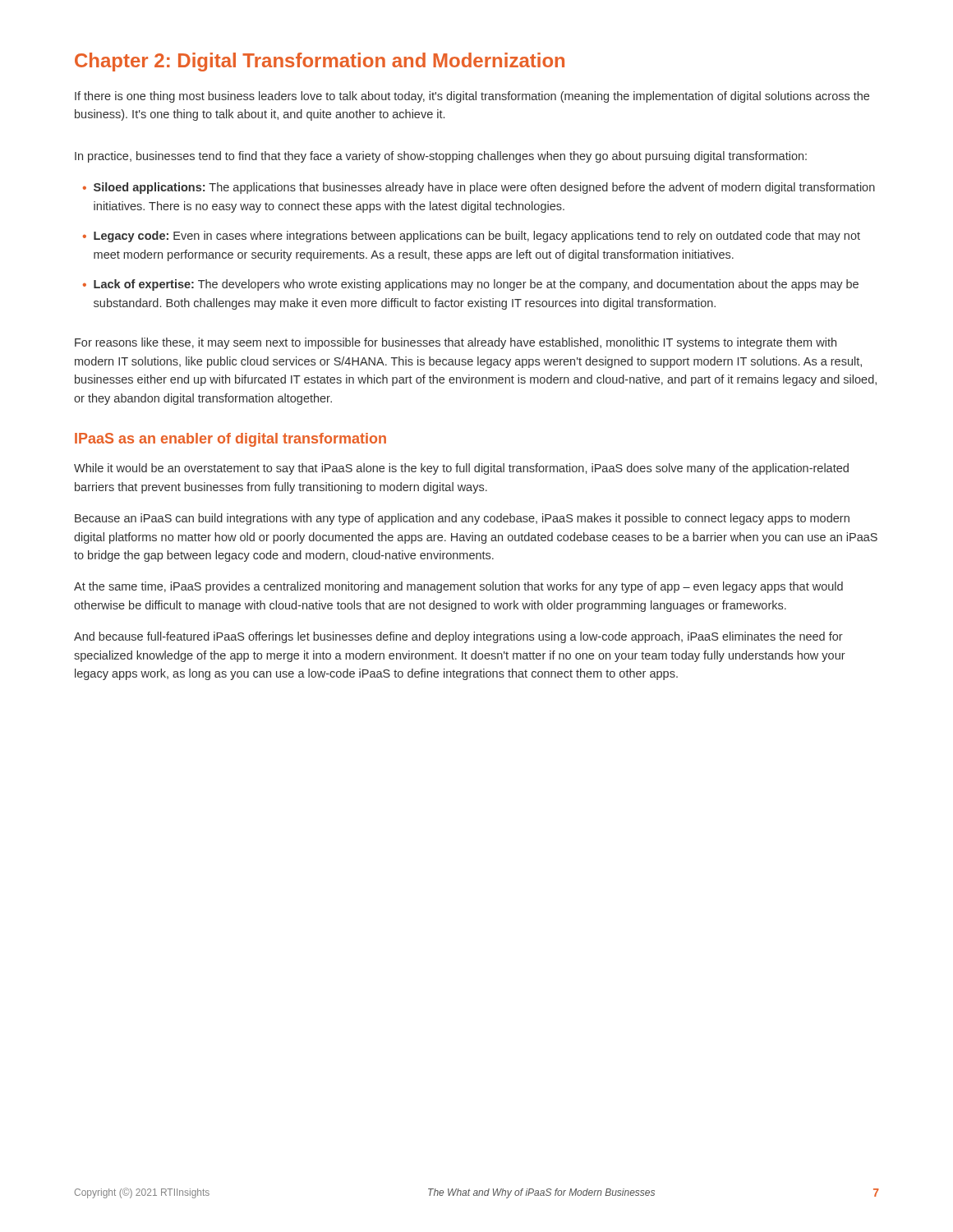
Task: Click on the block starting "Chapter 2: Digital Transformation and Modernization"
Action: click(320, 60)
